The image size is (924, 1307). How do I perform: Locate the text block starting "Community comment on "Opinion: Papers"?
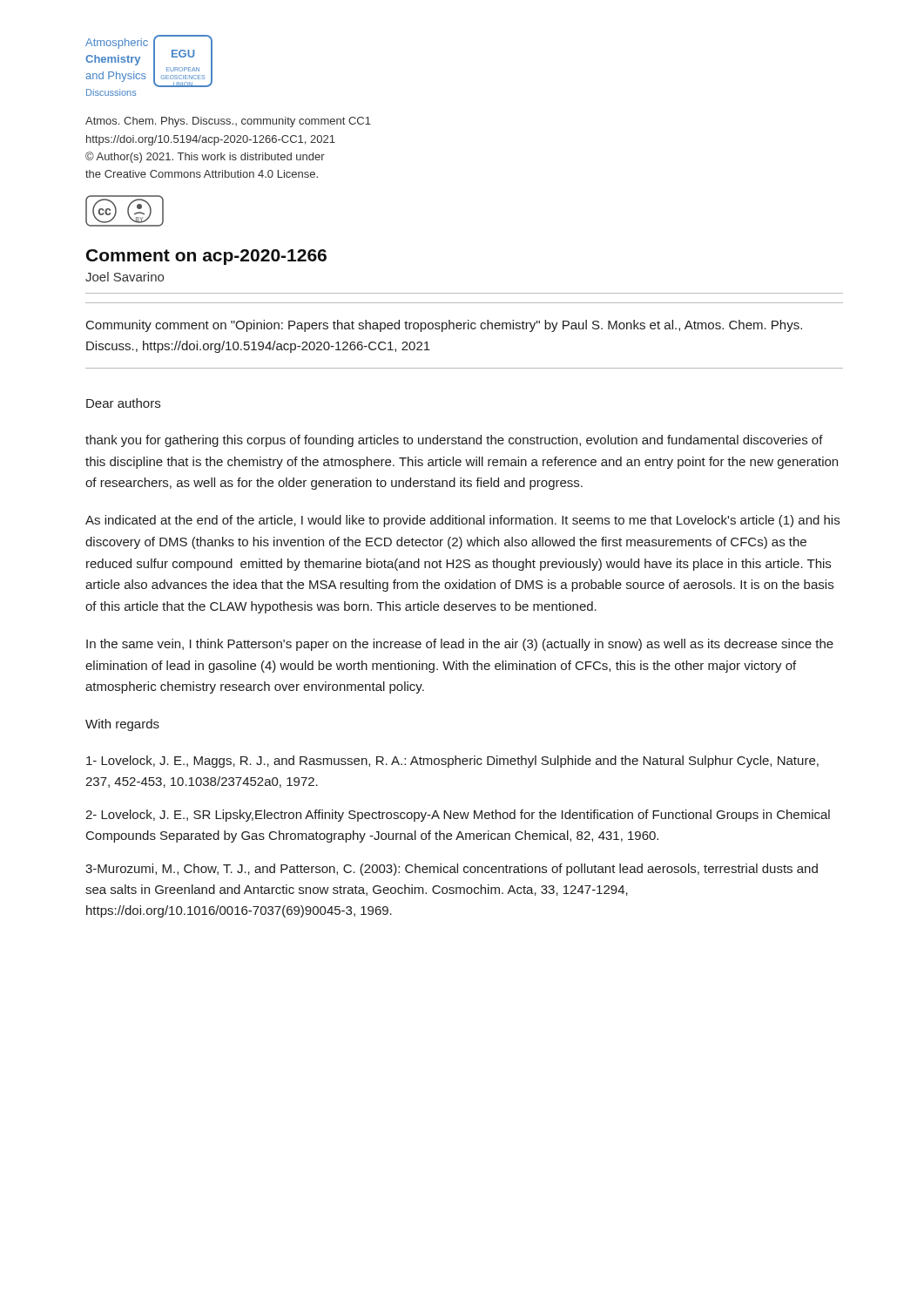[x=444, y=335]
